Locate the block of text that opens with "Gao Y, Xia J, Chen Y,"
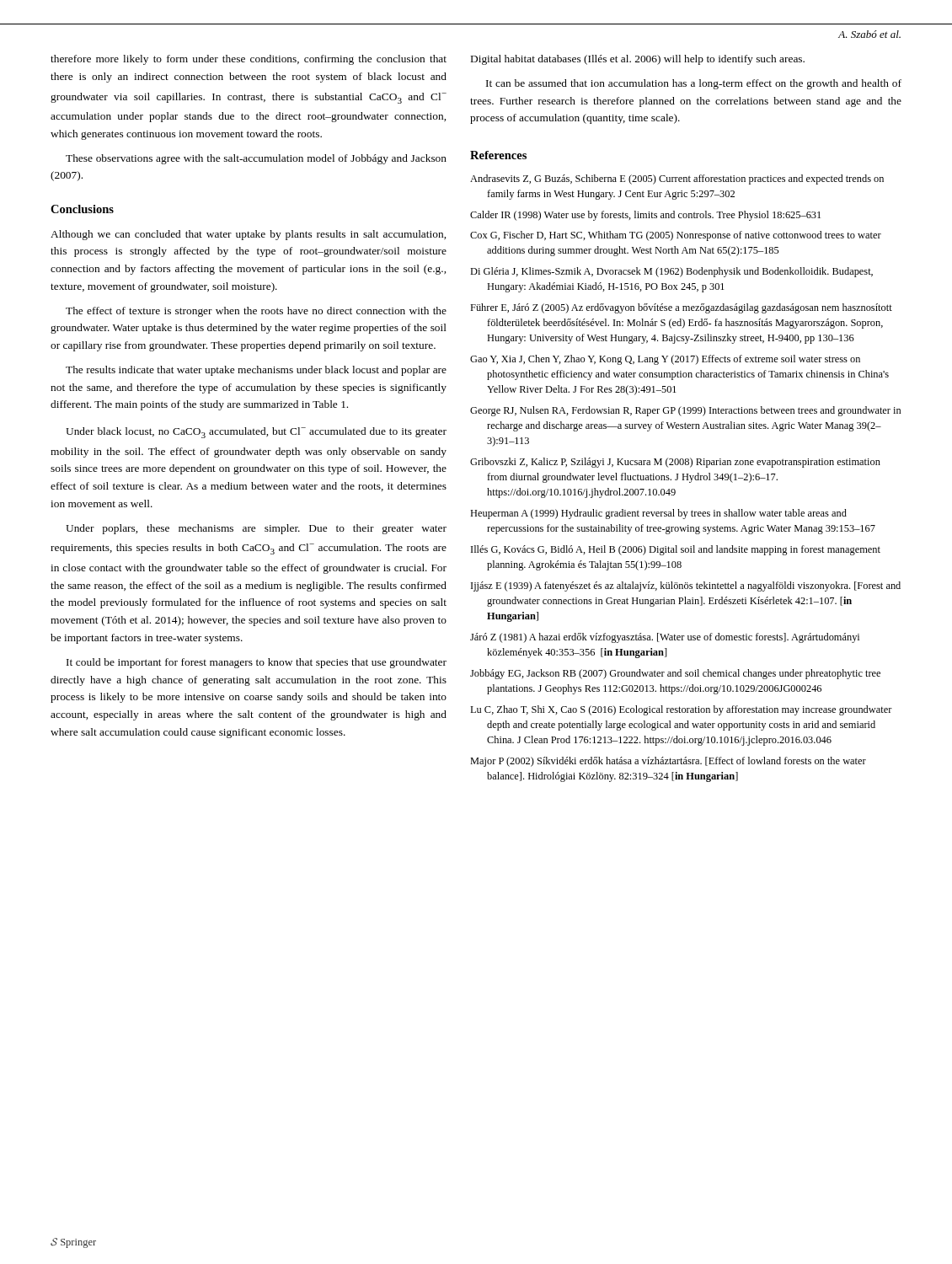Screen dimensions: 1264x952 (679, 374)
